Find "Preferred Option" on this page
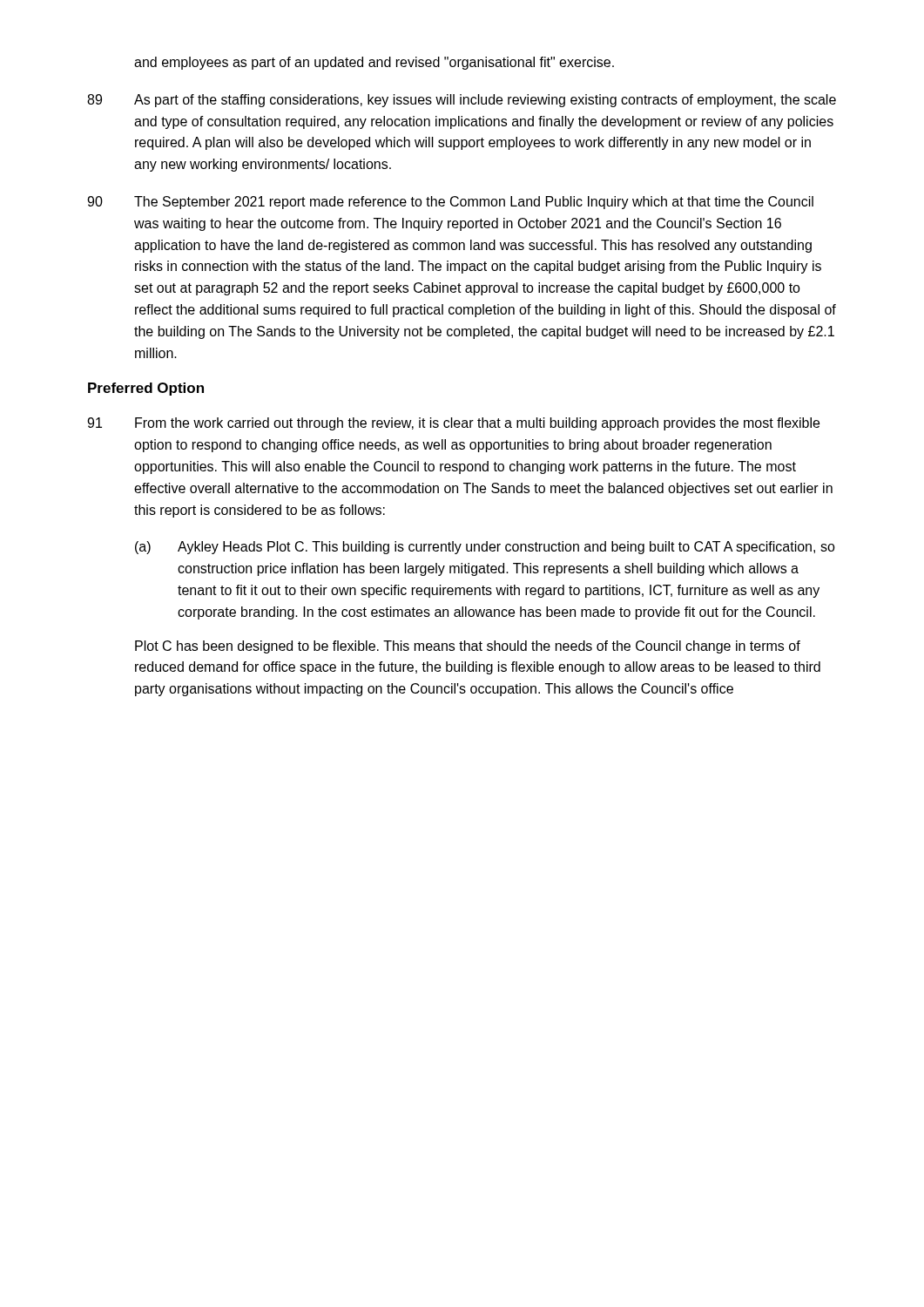This screenshot has width=924, height=1307. (x=146, y=389)
